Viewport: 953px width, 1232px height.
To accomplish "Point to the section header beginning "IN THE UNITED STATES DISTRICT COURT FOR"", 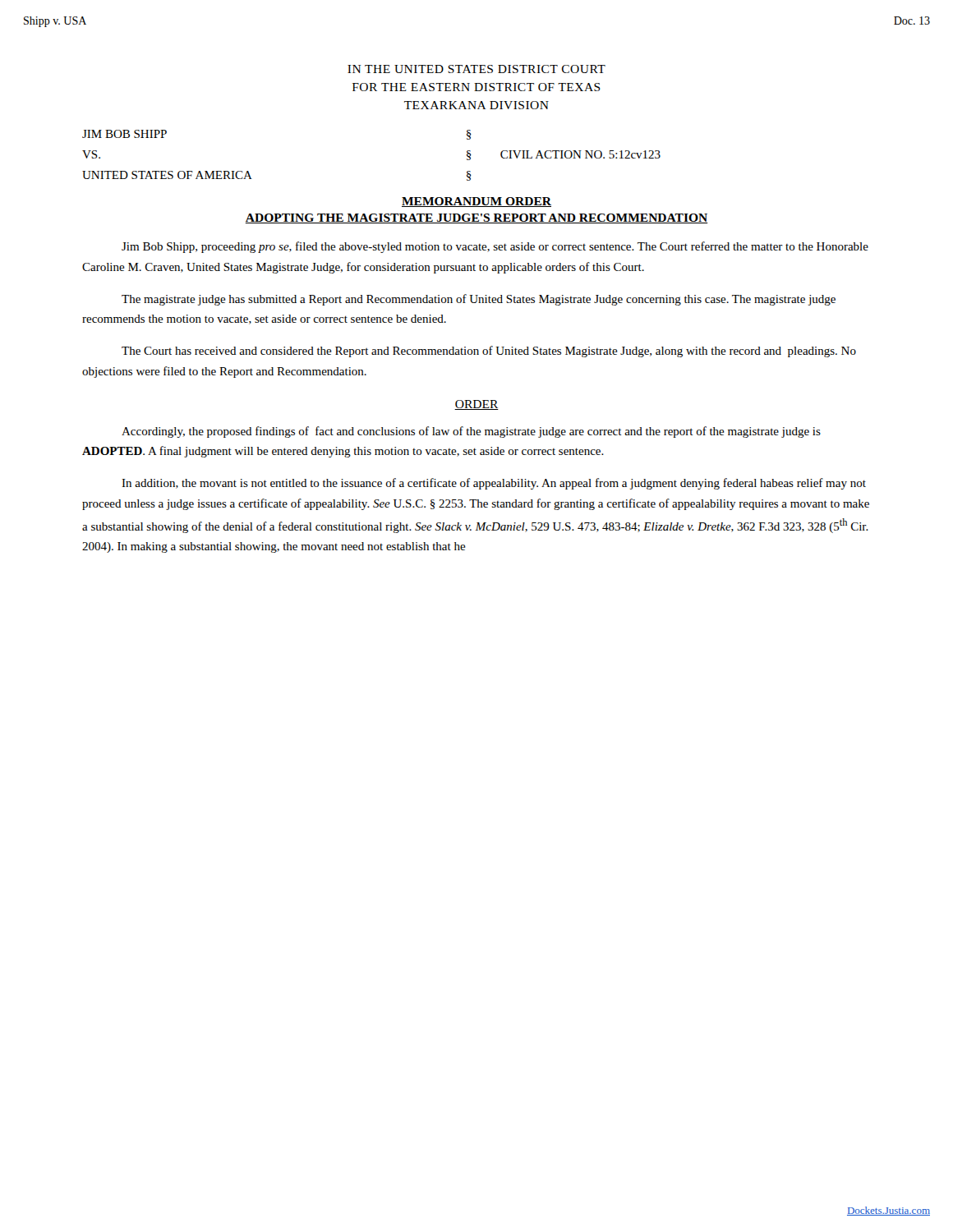I will pos(476,87).
